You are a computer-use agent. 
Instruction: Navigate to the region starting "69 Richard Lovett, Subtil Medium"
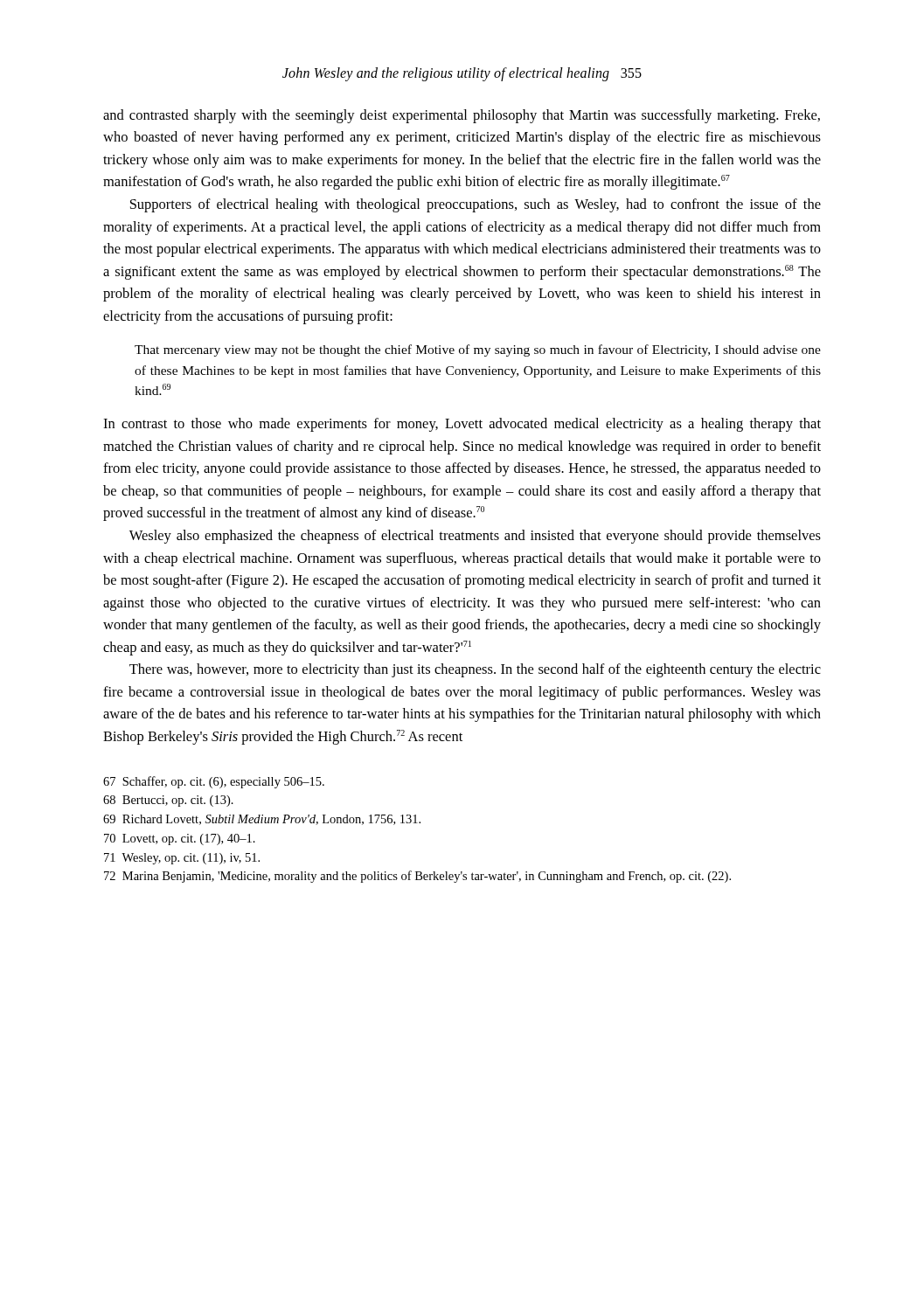point(262,820)
